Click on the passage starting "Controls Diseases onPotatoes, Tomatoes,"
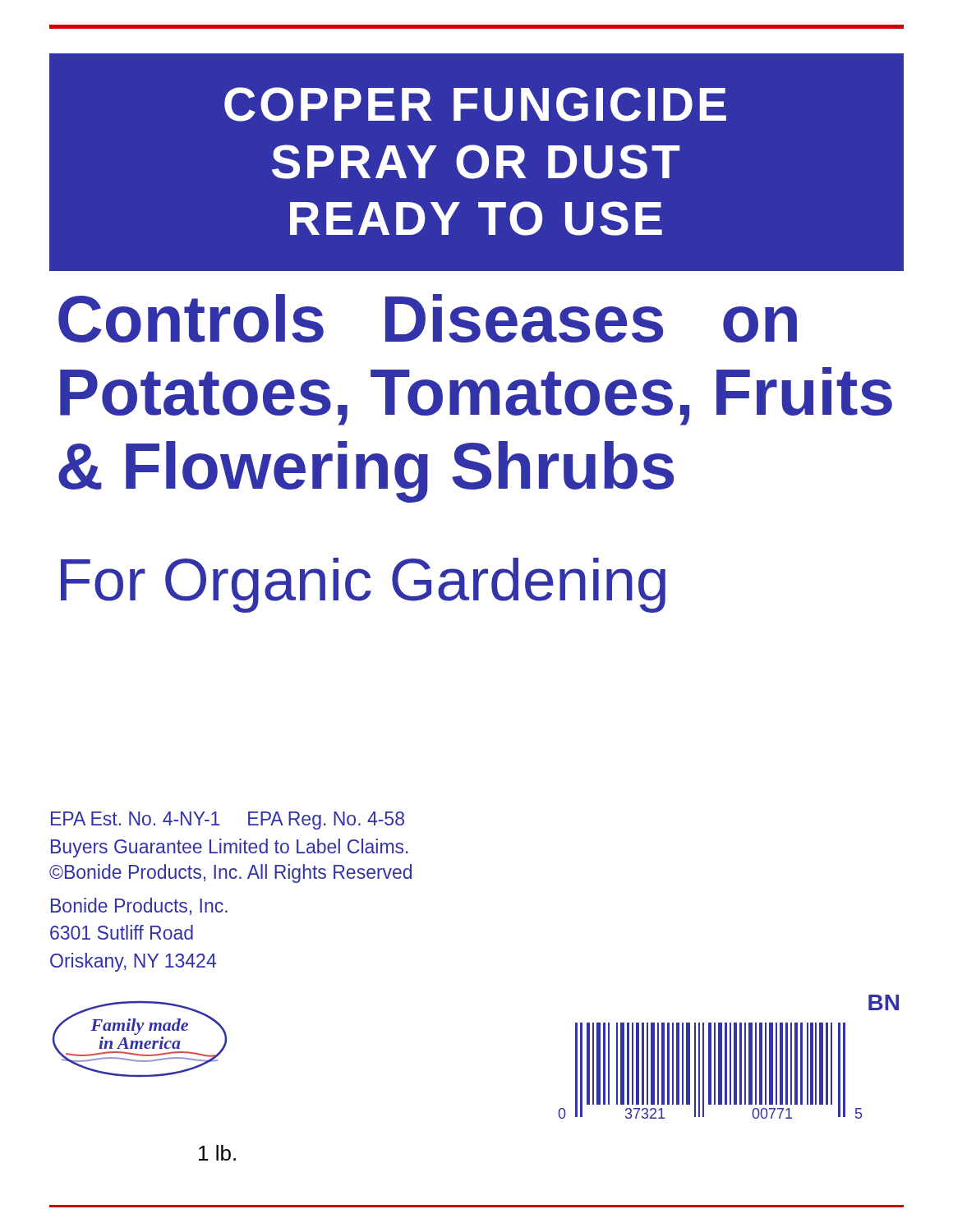Viewport: 953px width, 1232px height. coord(475,392)
